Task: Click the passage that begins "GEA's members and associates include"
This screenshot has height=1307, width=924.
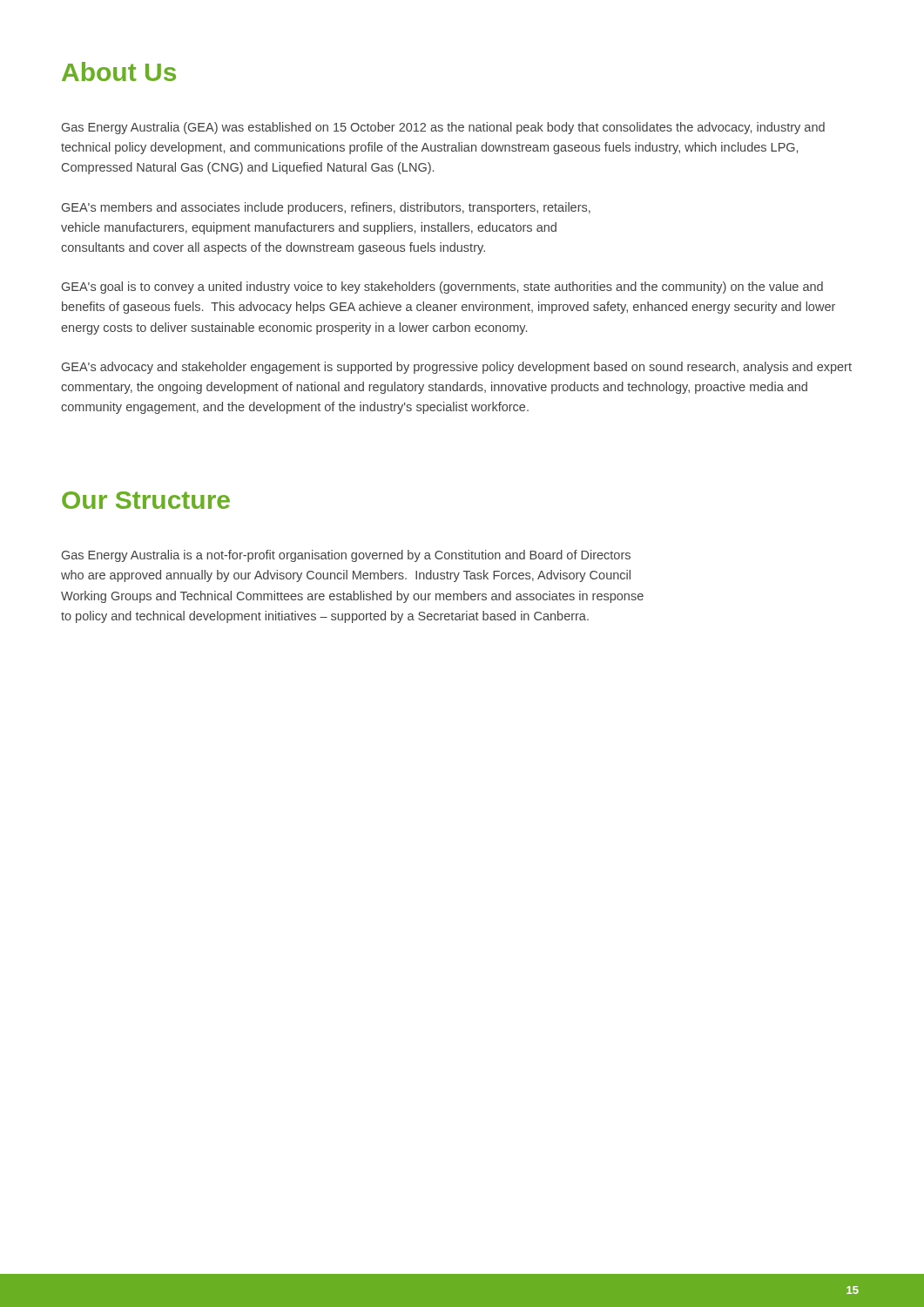Action: [x=326, y=227]
